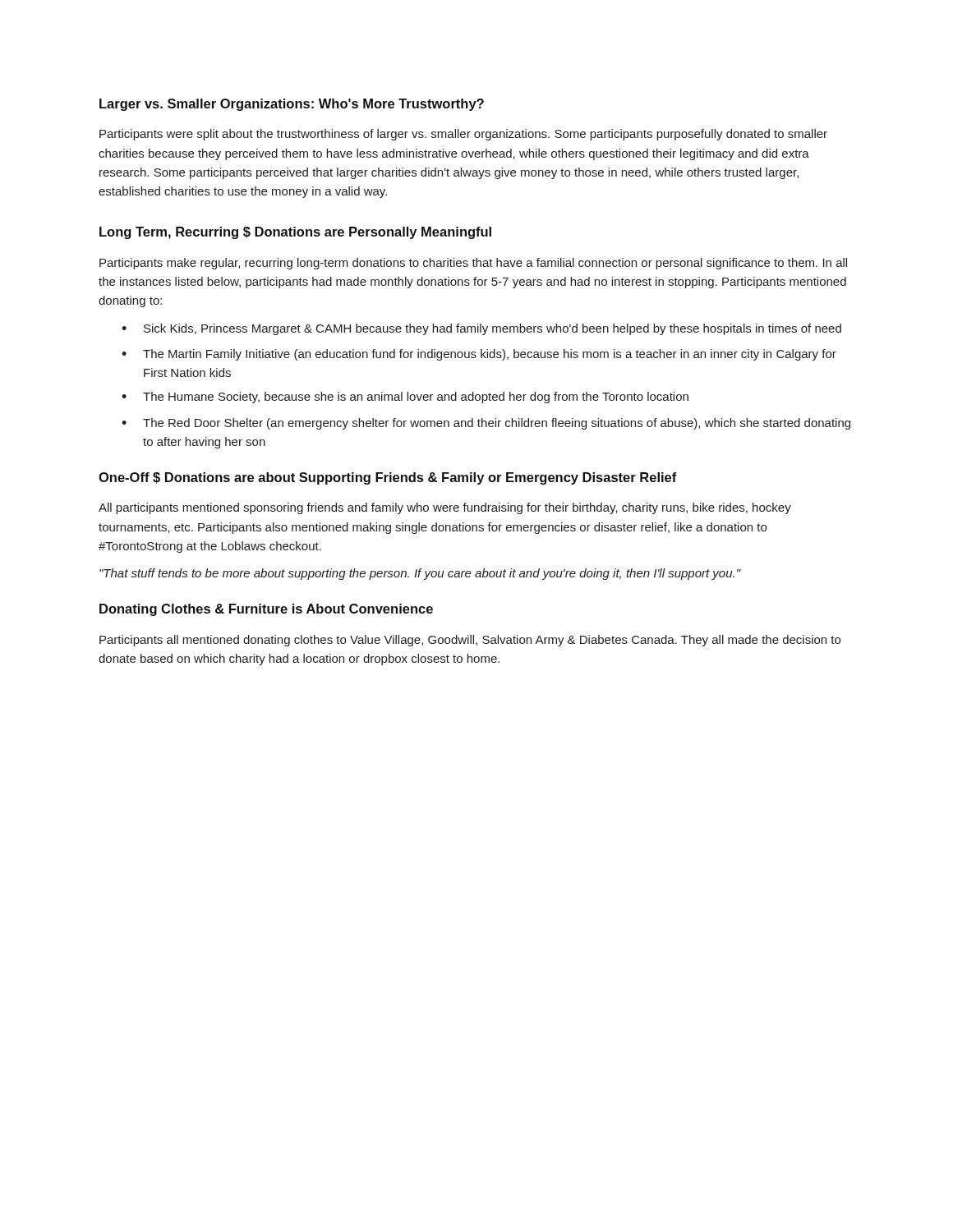Select the text starting "Participants all mentioned donating"
The height and width of the screenshot is (1232, 953).
[470, 649]
